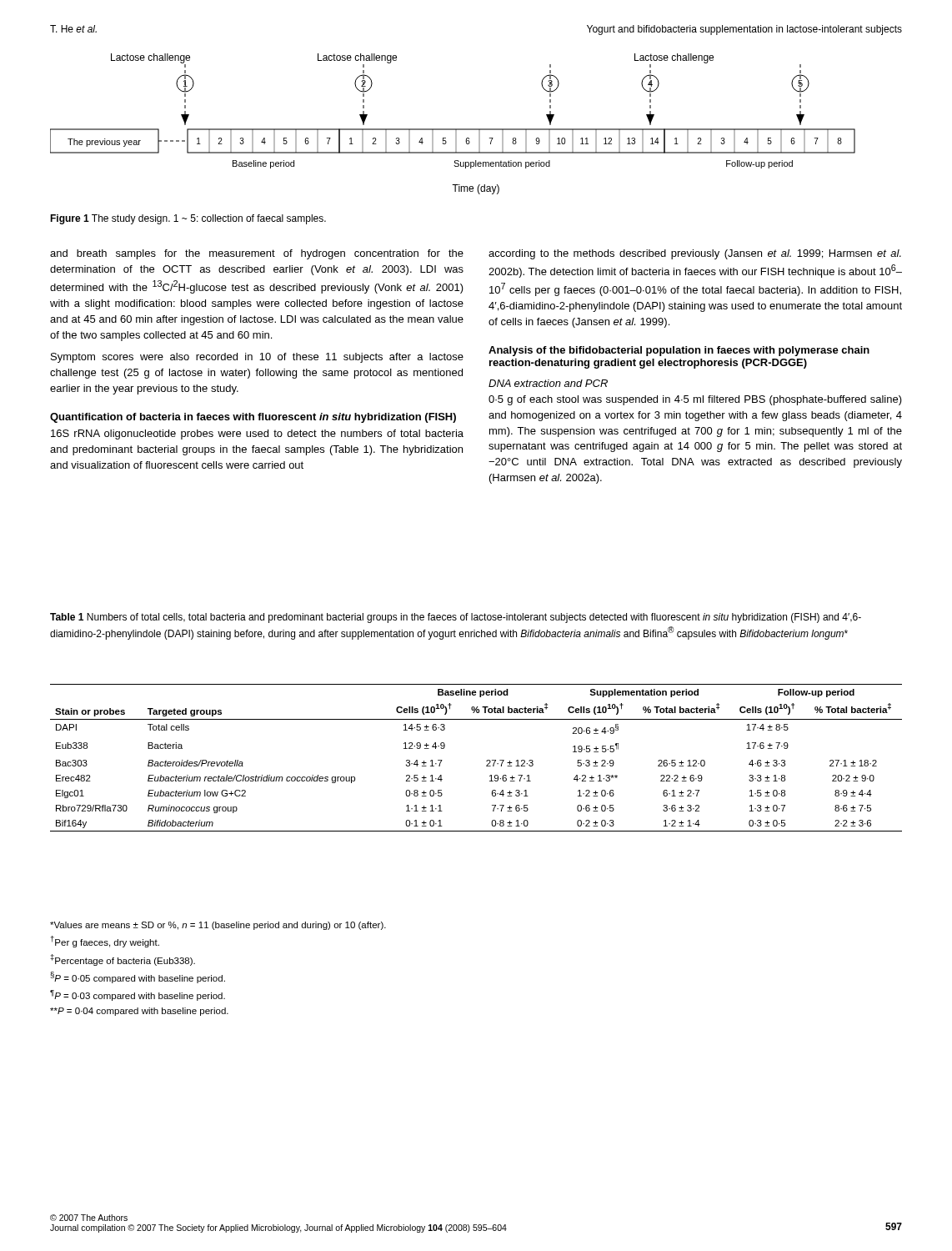Select the block starting "†Per g faeces, dry weight."
The width and height of the screenshot is (952, 1251).
[x=105, y=941]
